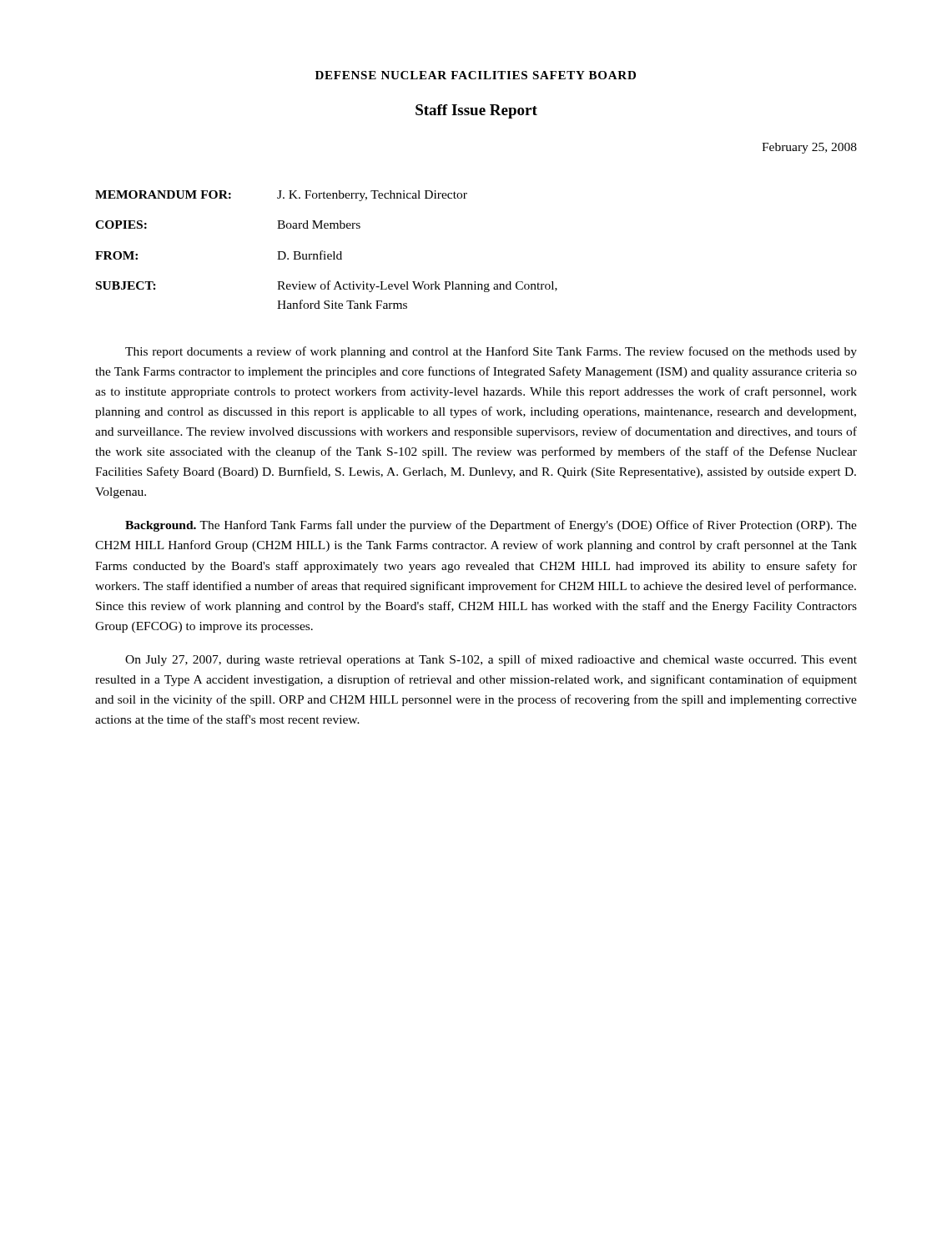The width and height of the screenshot is (952, 1252).
Task: Locate the element starting "February 25, 2008"
Action: (x=809, y=146)
